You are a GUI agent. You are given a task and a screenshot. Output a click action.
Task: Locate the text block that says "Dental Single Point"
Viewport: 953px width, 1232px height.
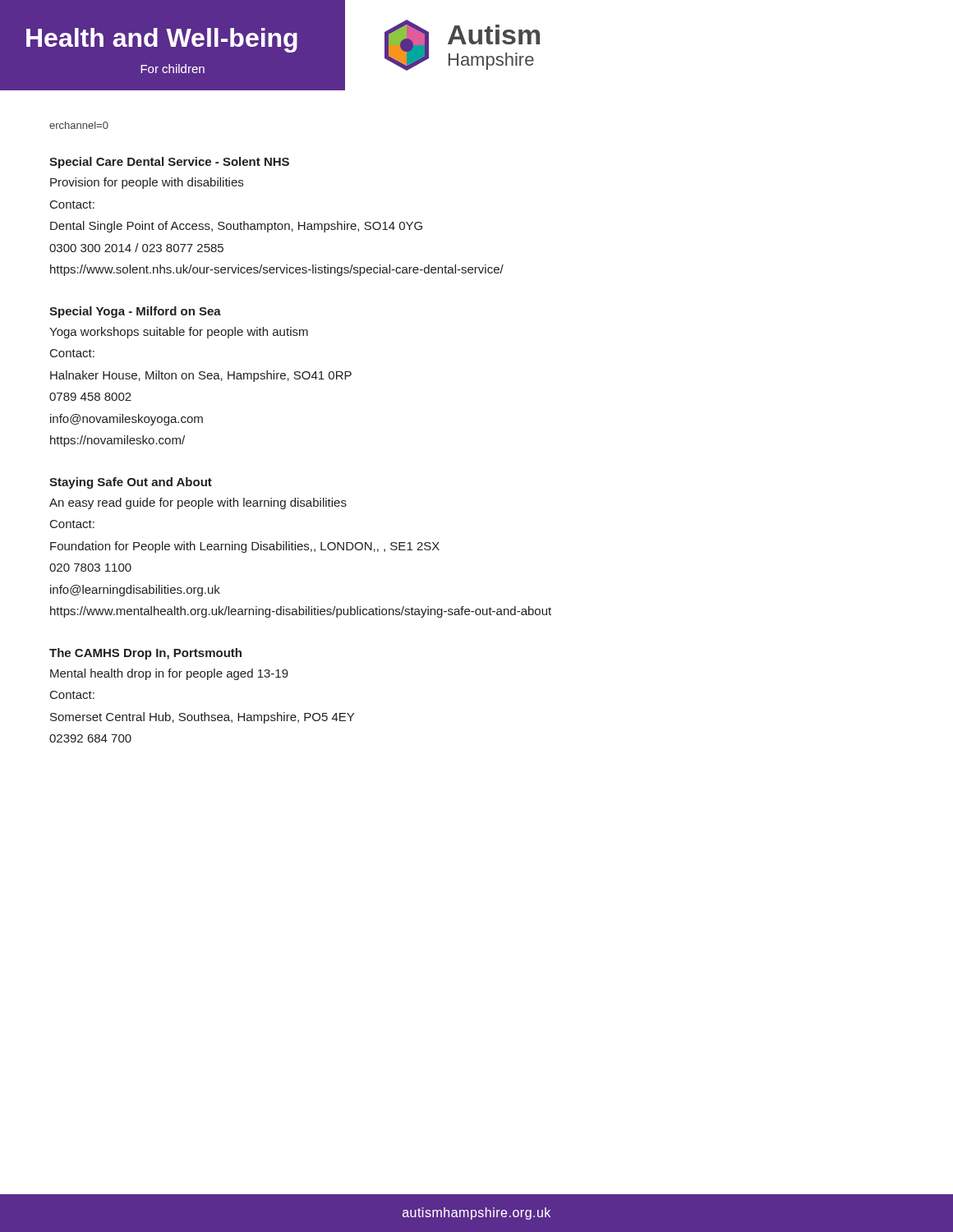(x=236, y=225)
